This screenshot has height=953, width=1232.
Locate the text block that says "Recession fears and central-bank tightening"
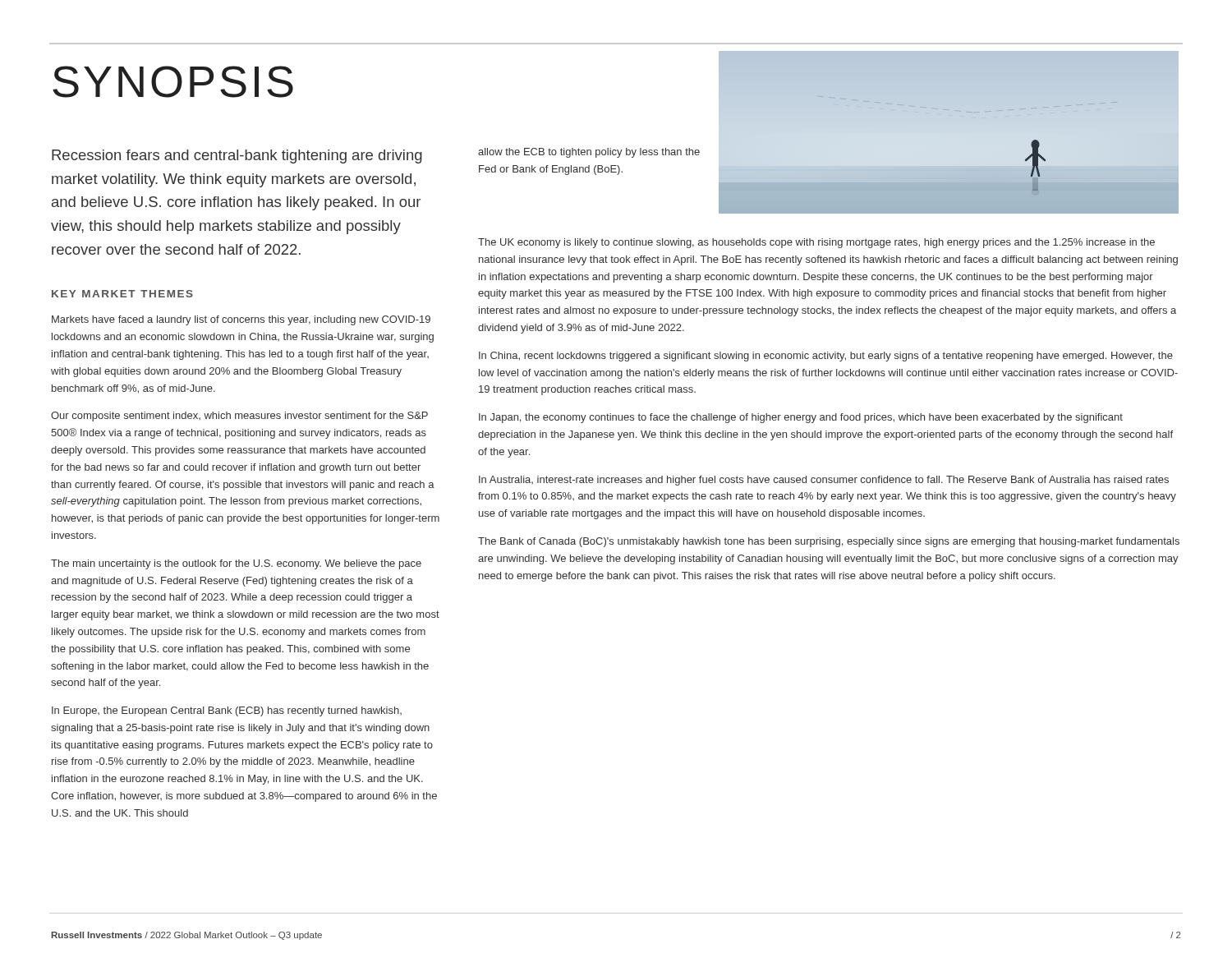point(246,203)
